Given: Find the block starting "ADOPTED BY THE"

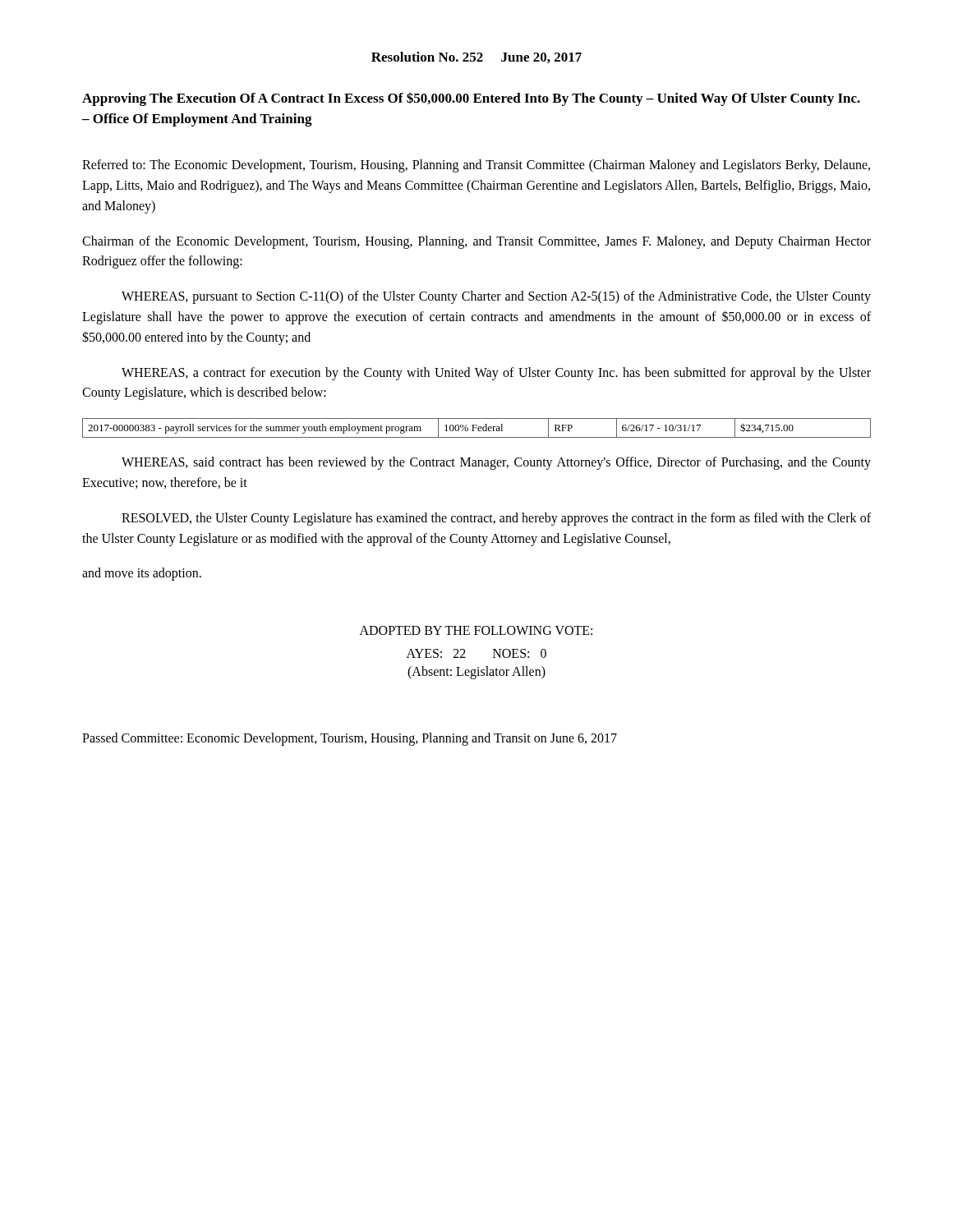Looking at the screenshot, I should (476, 631).
